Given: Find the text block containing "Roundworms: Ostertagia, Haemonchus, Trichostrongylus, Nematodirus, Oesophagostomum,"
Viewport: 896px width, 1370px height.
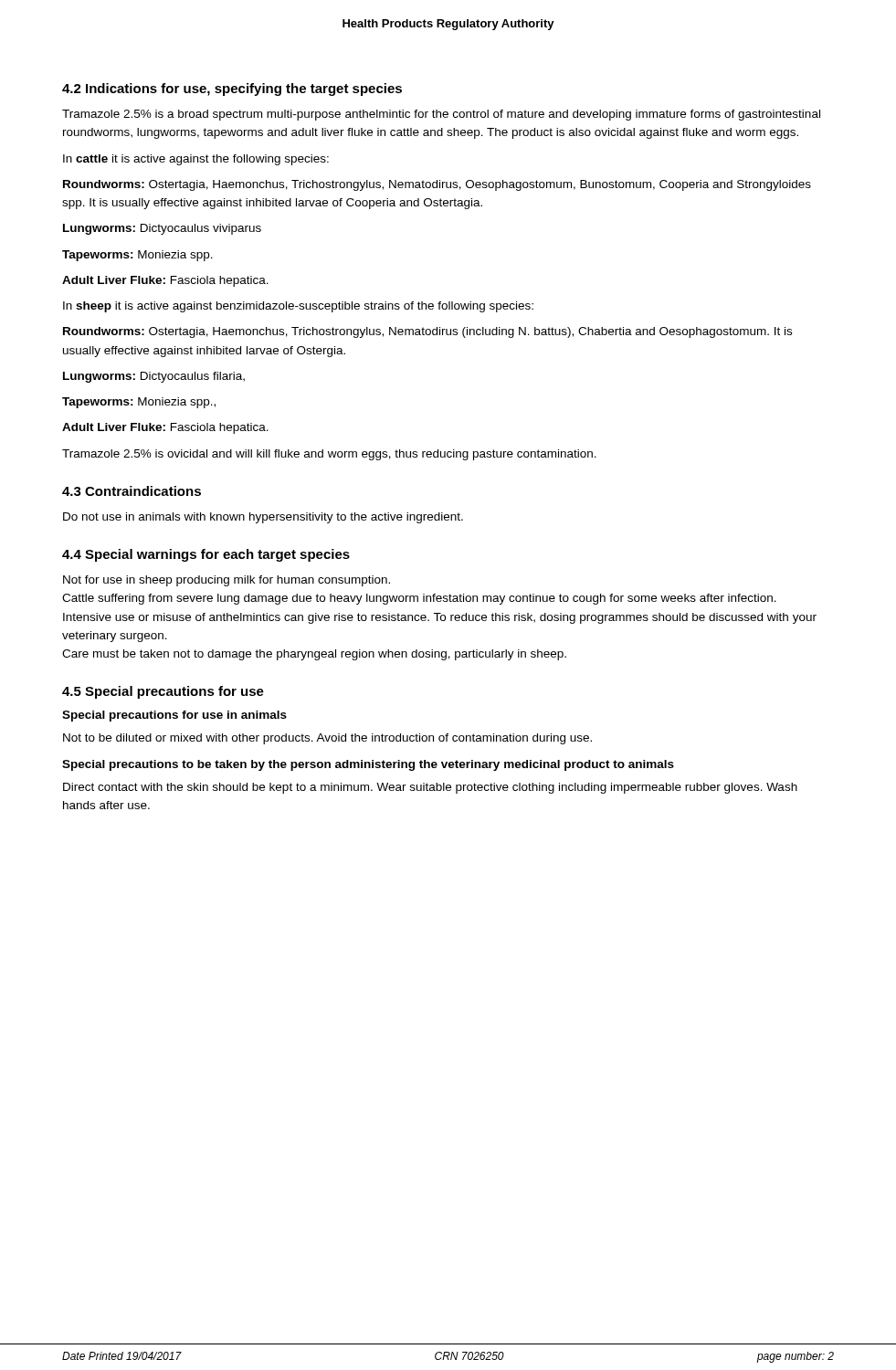Looking at the screenshot, I should click(x=437, y=193).
